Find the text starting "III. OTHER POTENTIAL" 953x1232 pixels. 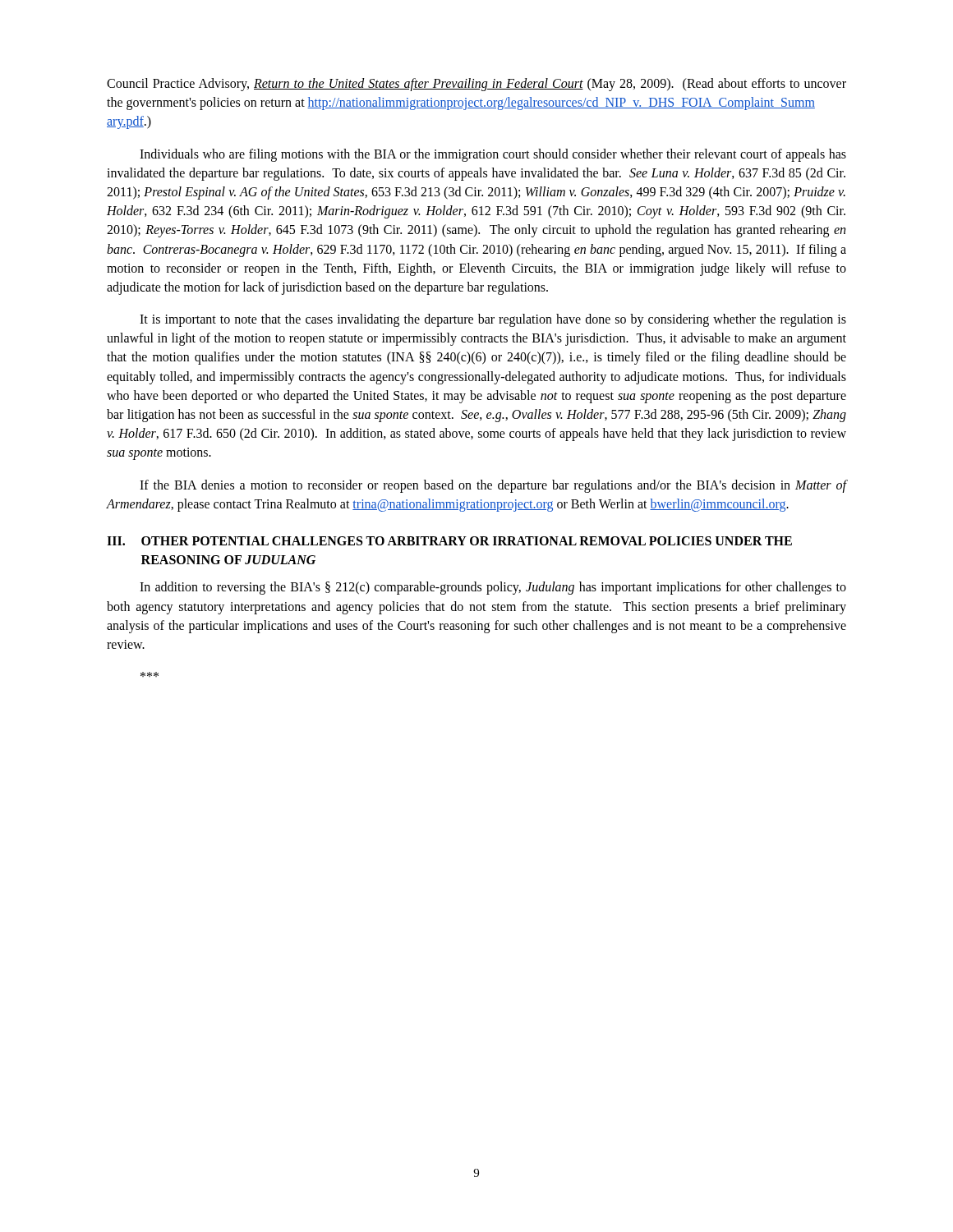coord(476,550)
